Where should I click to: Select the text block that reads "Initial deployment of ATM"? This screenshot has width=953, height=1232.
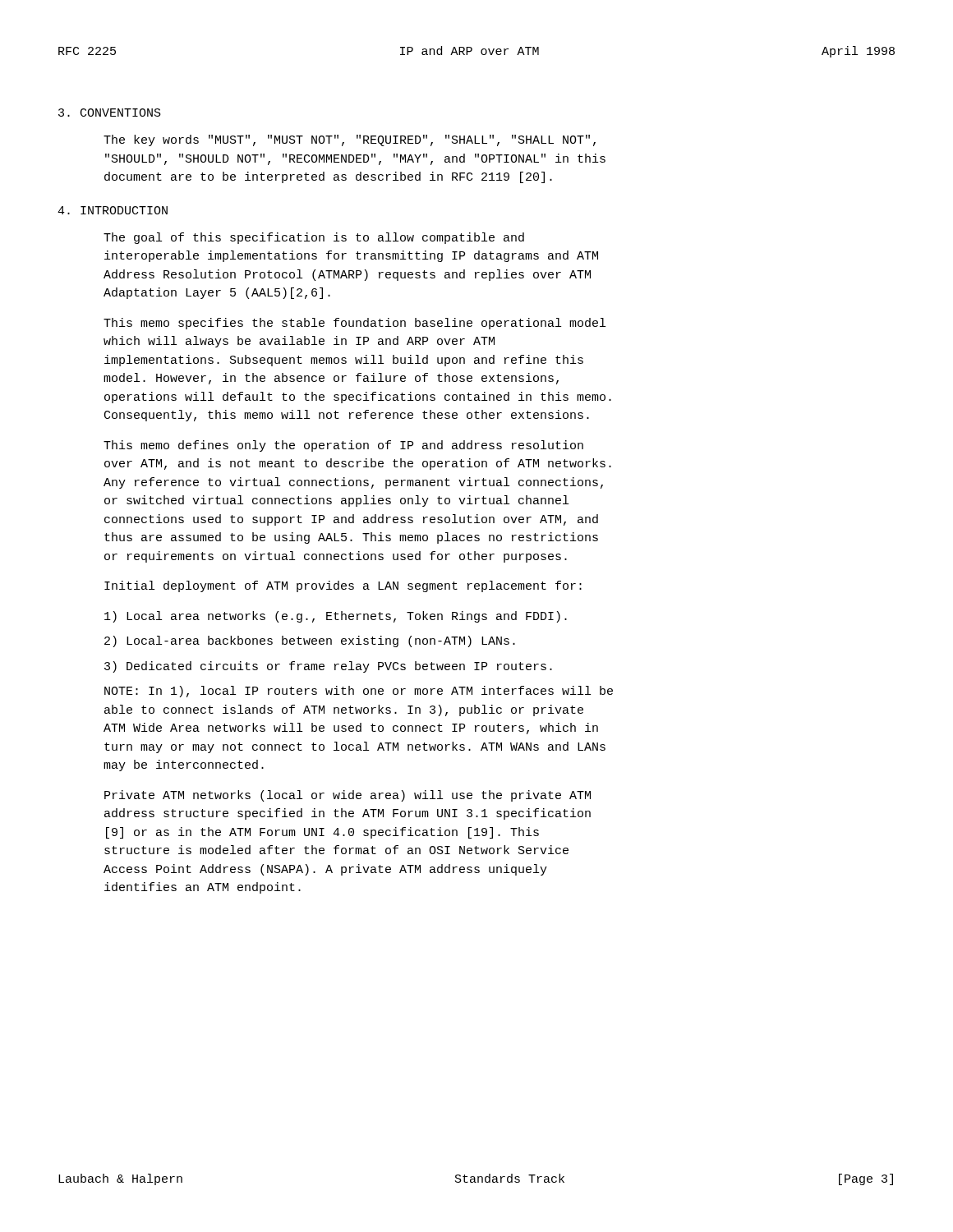(x=344, y=587)
